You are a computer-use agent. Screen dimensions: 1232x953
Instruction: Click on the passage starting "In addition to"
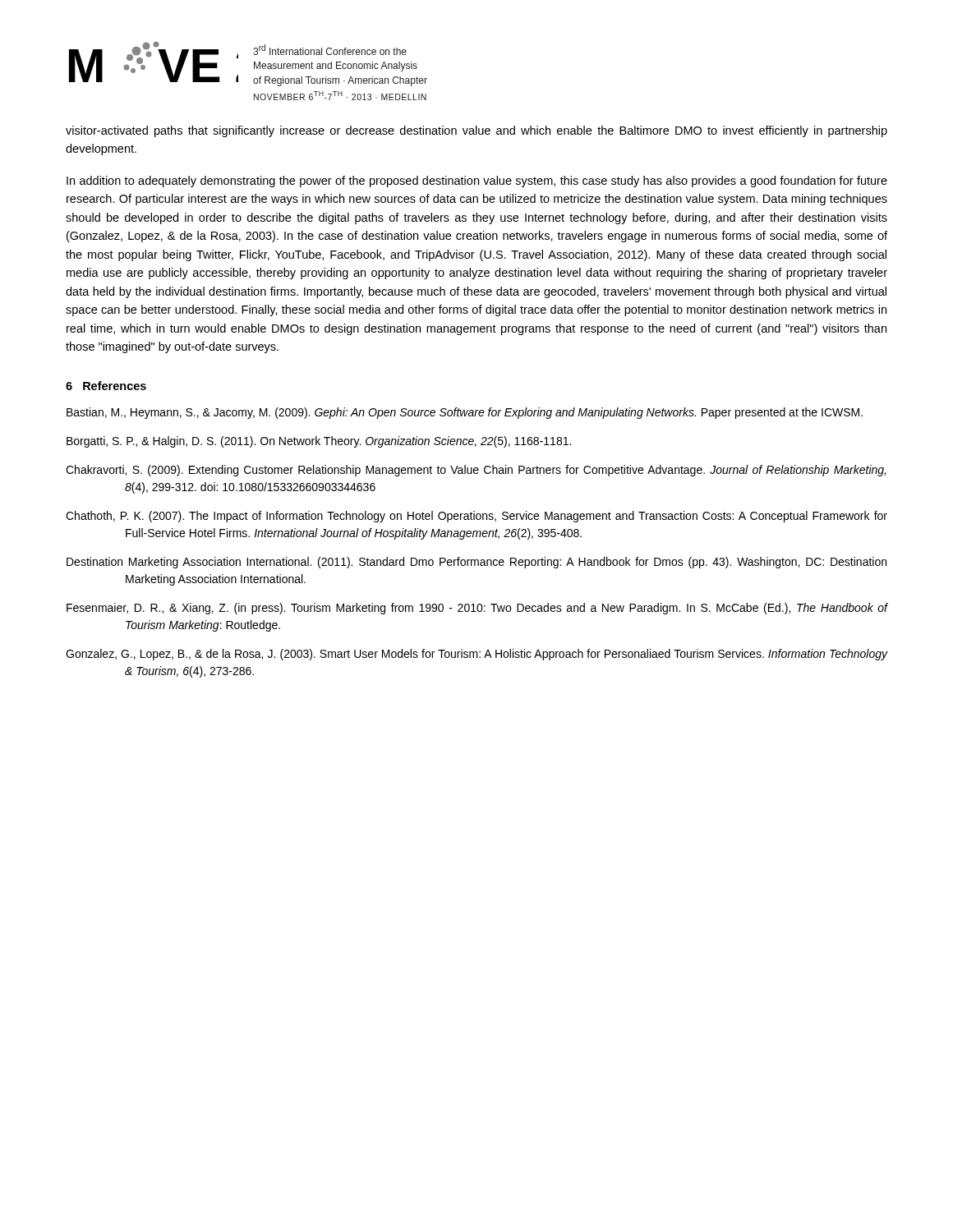pyautogui.click(x=476, y=264)
